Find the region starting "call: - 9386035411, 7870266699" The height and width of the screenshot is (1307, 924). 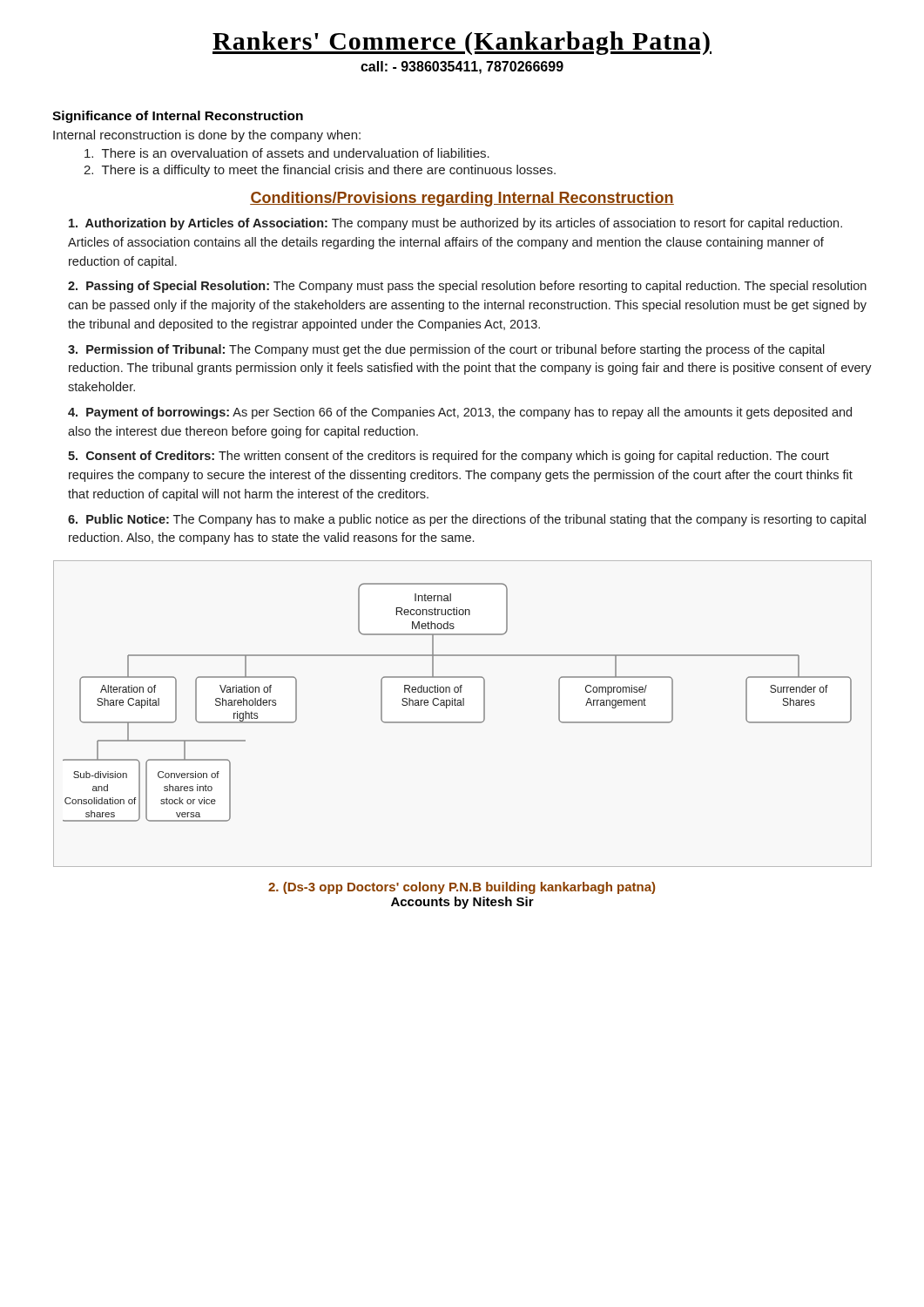point(462,67)
